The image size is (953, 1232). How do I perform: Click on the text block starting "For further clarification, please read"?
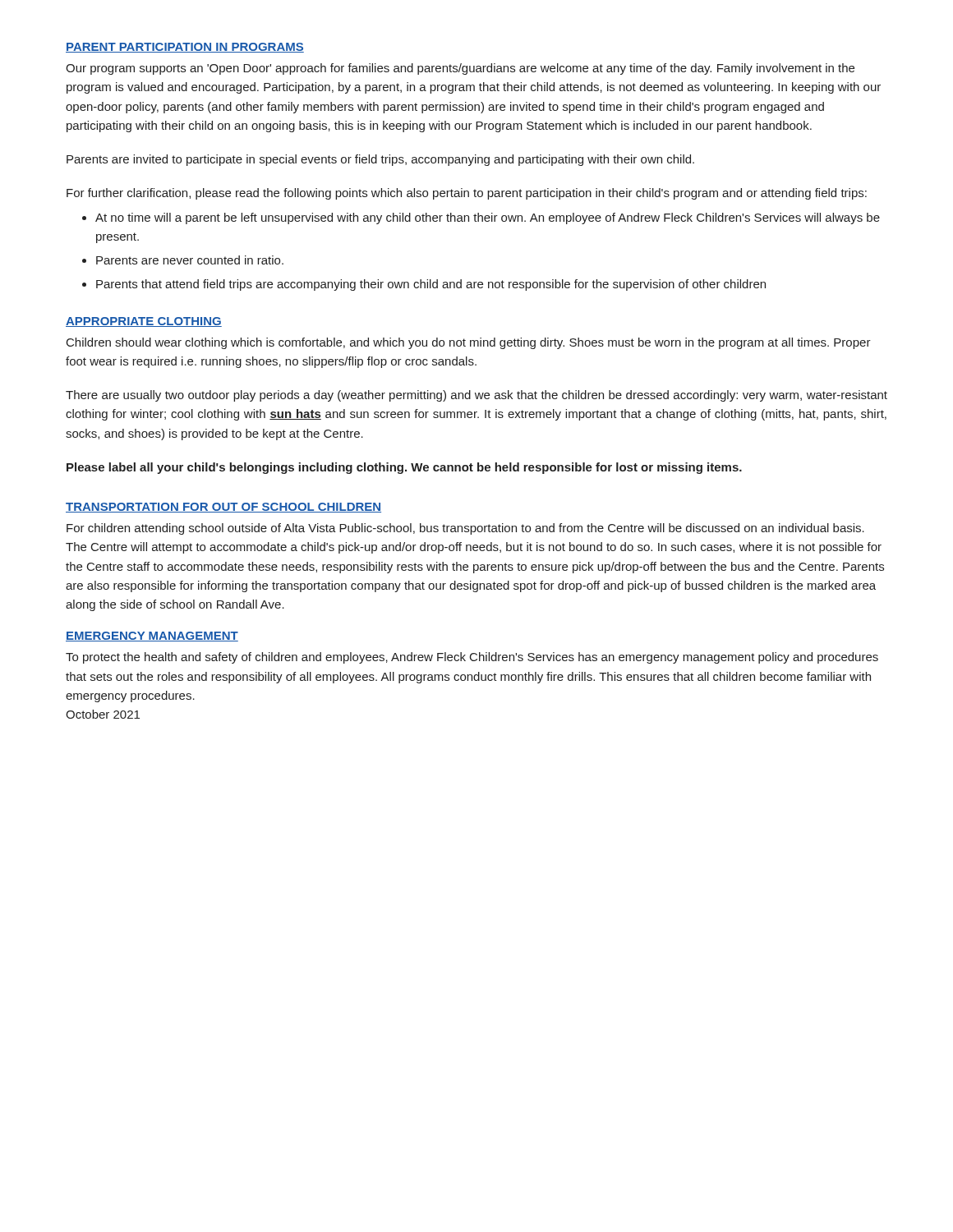[476, 193]
